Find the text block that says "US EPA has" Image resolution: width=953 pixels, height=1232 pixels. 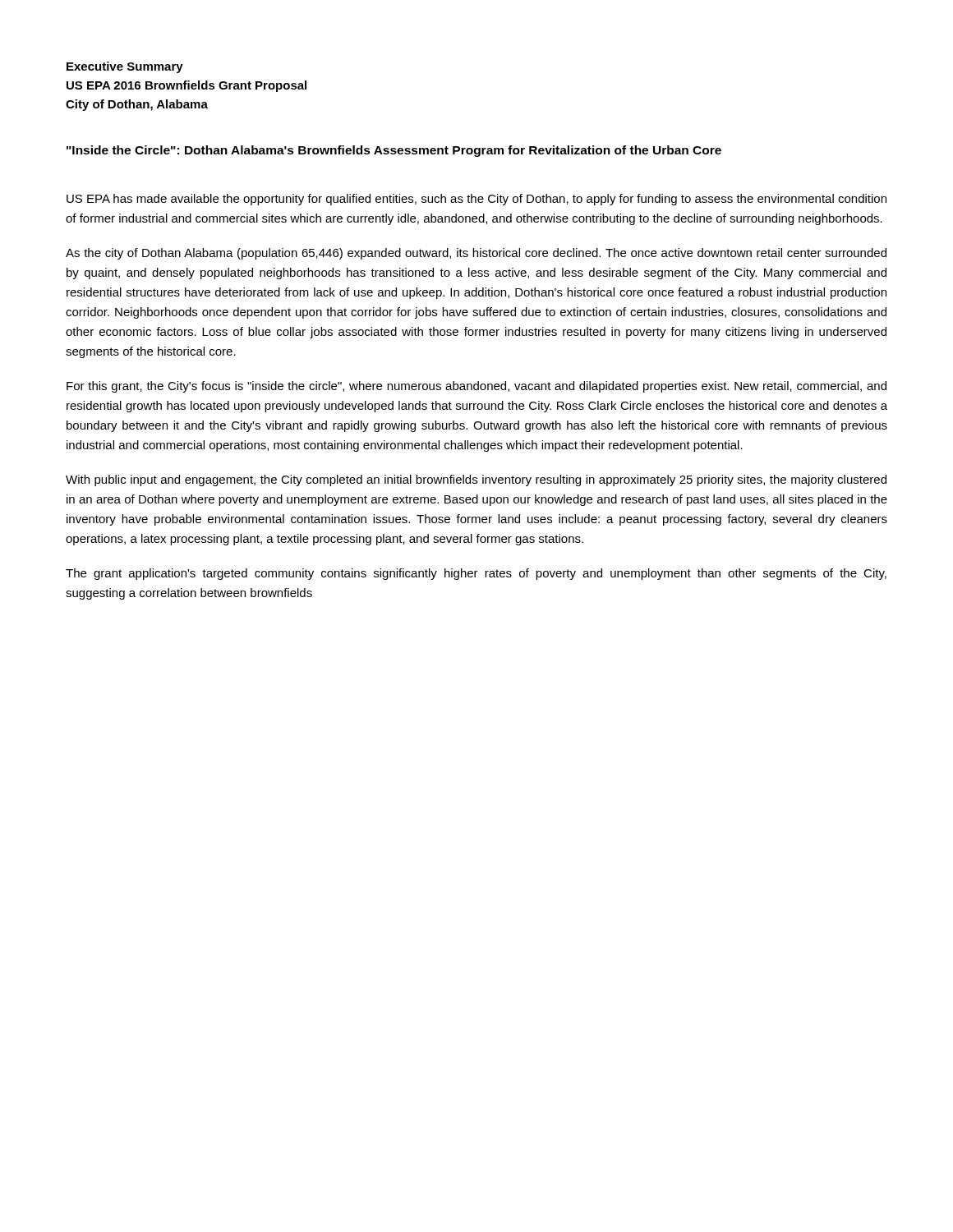coord(476,208)
